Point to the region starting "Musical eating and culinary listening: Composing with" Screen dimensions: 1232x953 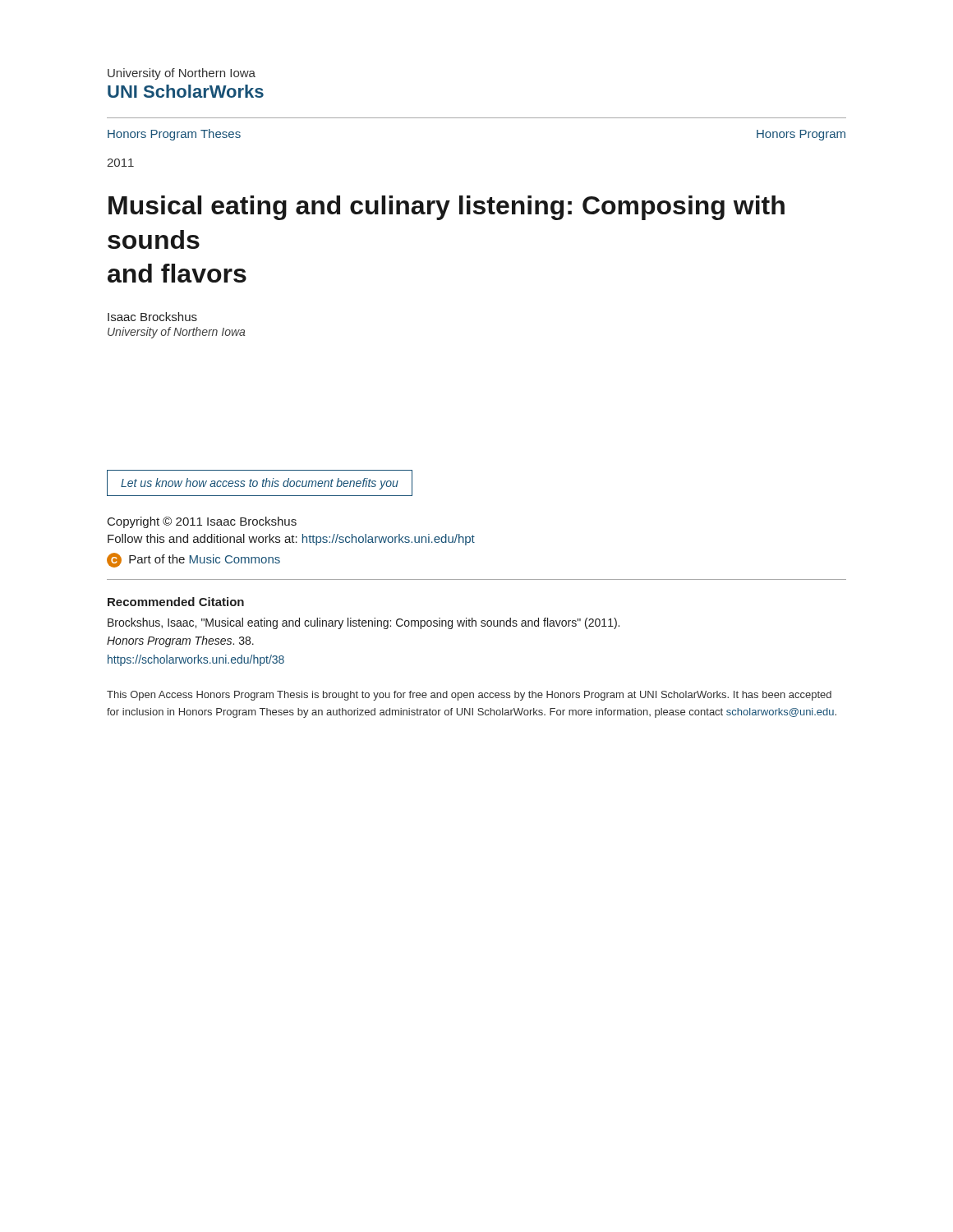447,208
